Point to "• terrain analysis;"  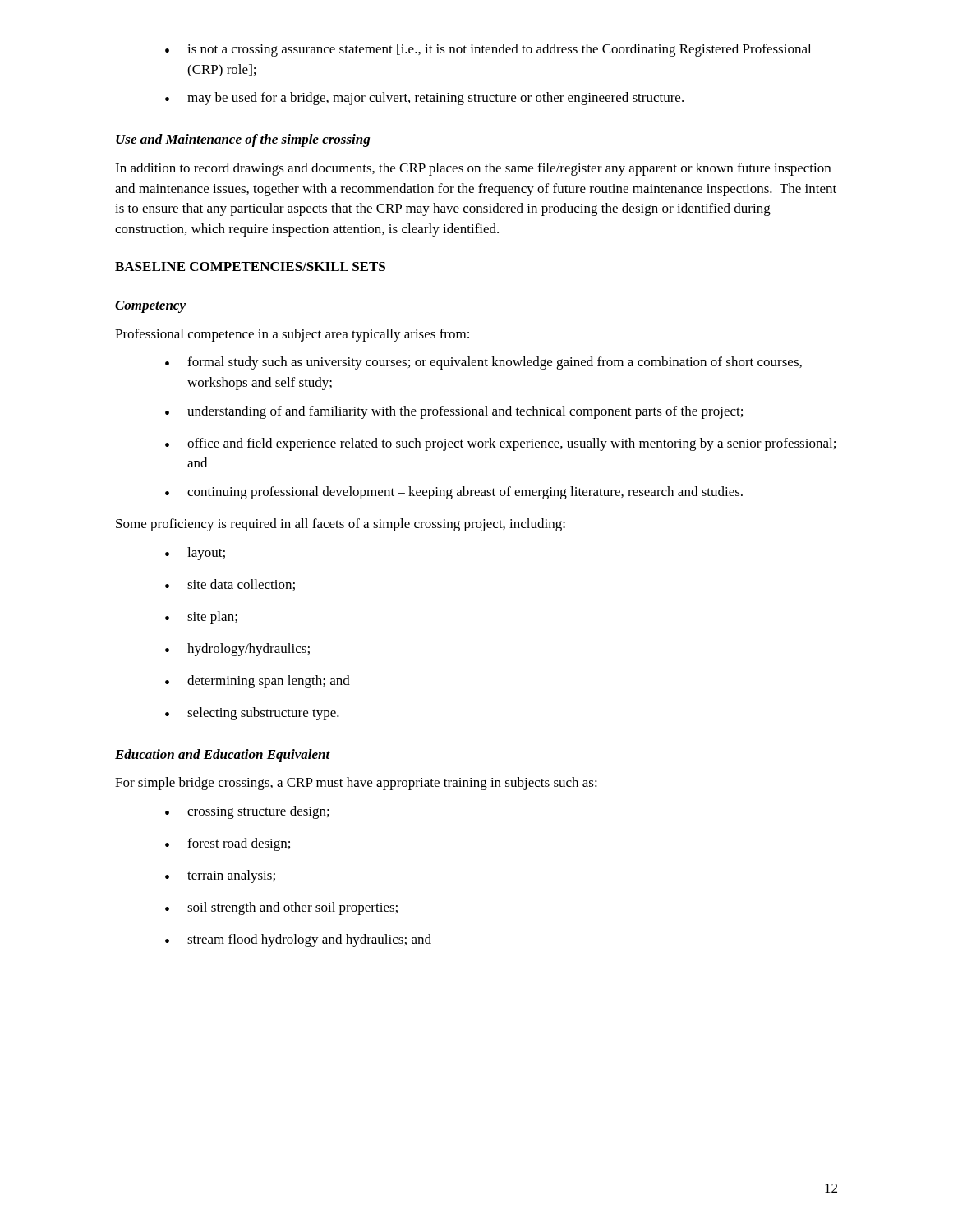click(x=220, y=876)
